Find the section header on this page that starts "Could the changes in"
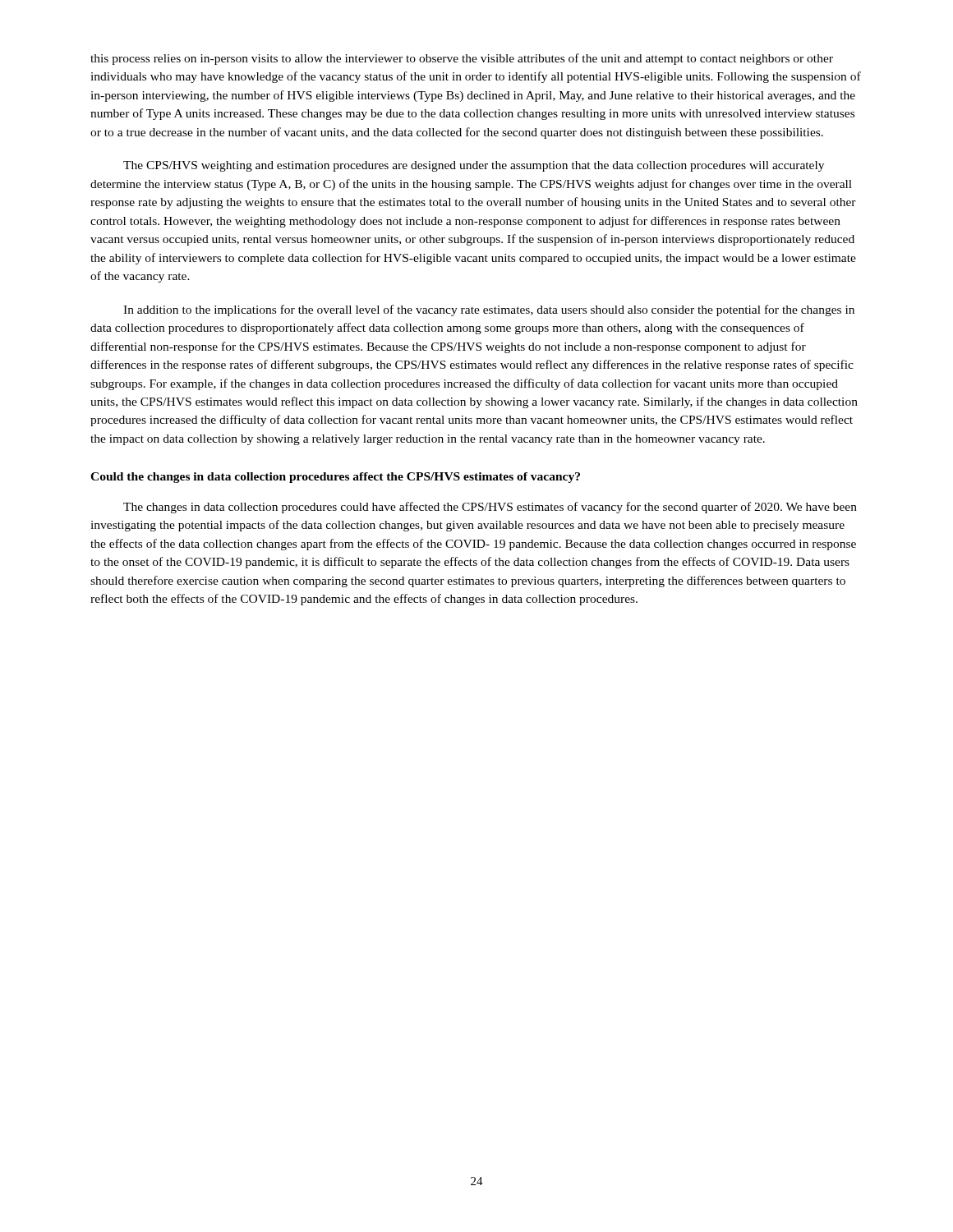The height and width of the screenshot is (1232, 953). [336, 476]
